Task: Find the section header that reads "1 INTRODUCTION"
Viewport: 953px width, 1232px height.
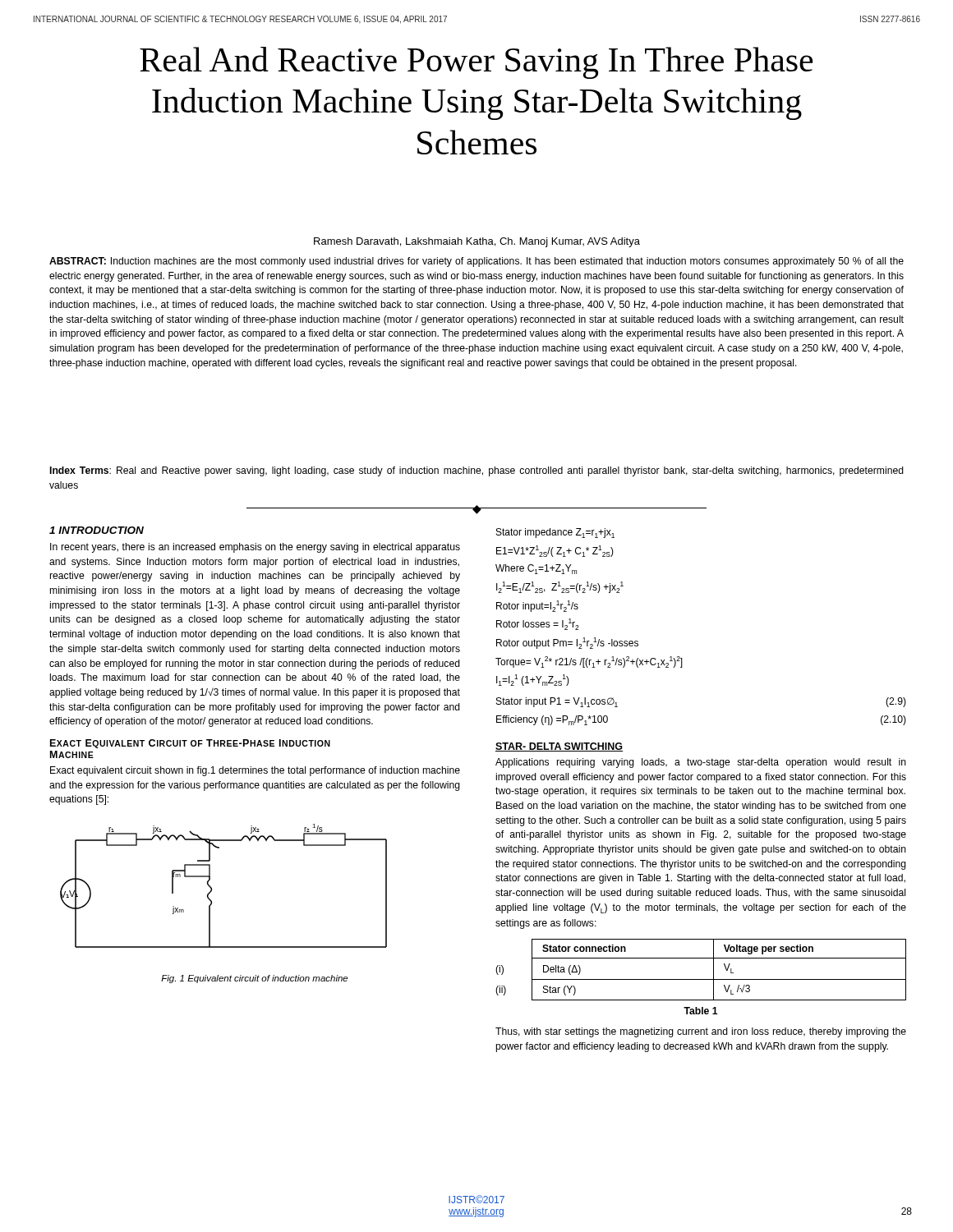Action: (x=96, y=530)
